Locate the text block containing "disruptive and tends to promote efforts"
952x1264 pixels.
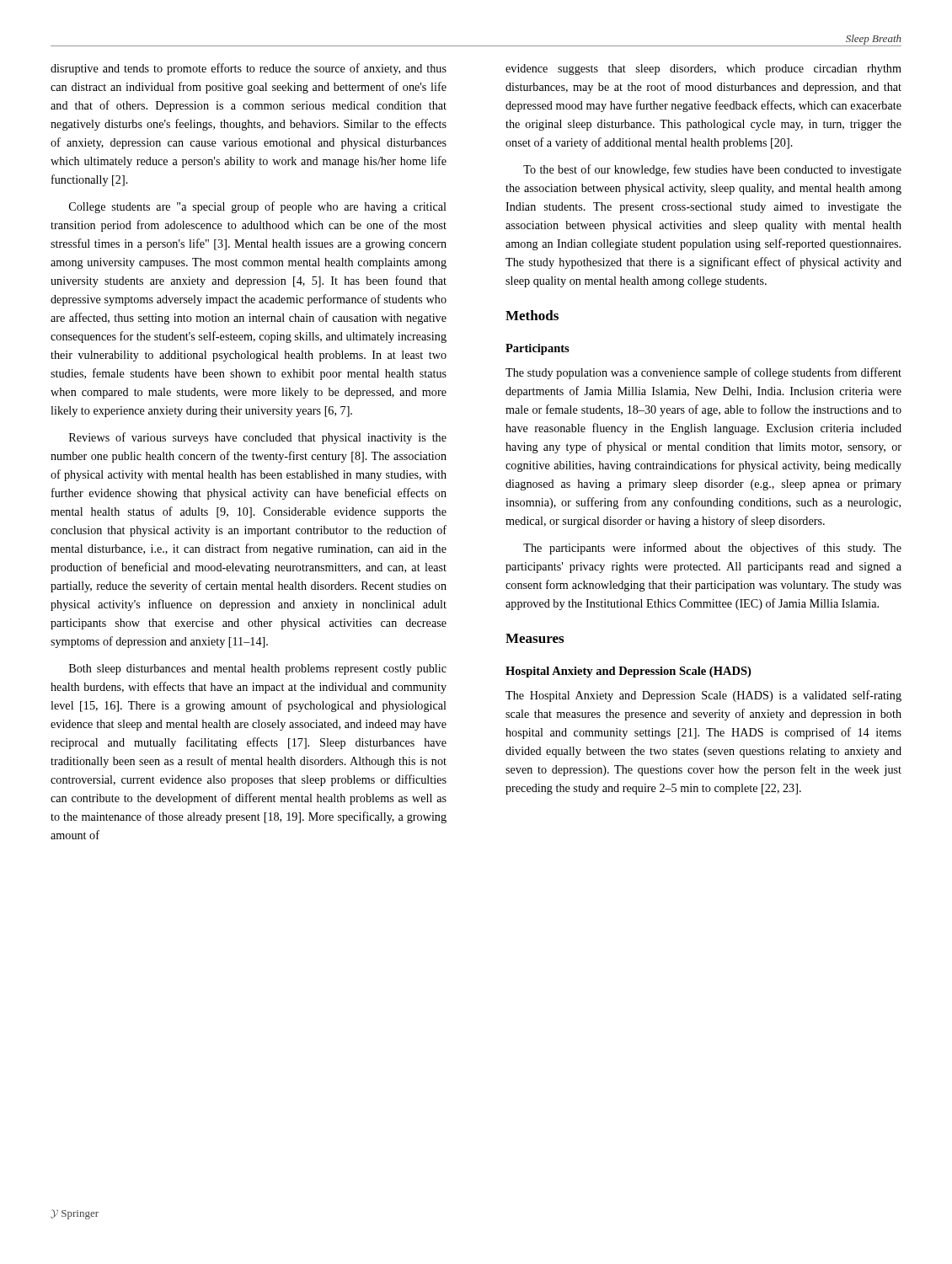(x=249, y=124)
